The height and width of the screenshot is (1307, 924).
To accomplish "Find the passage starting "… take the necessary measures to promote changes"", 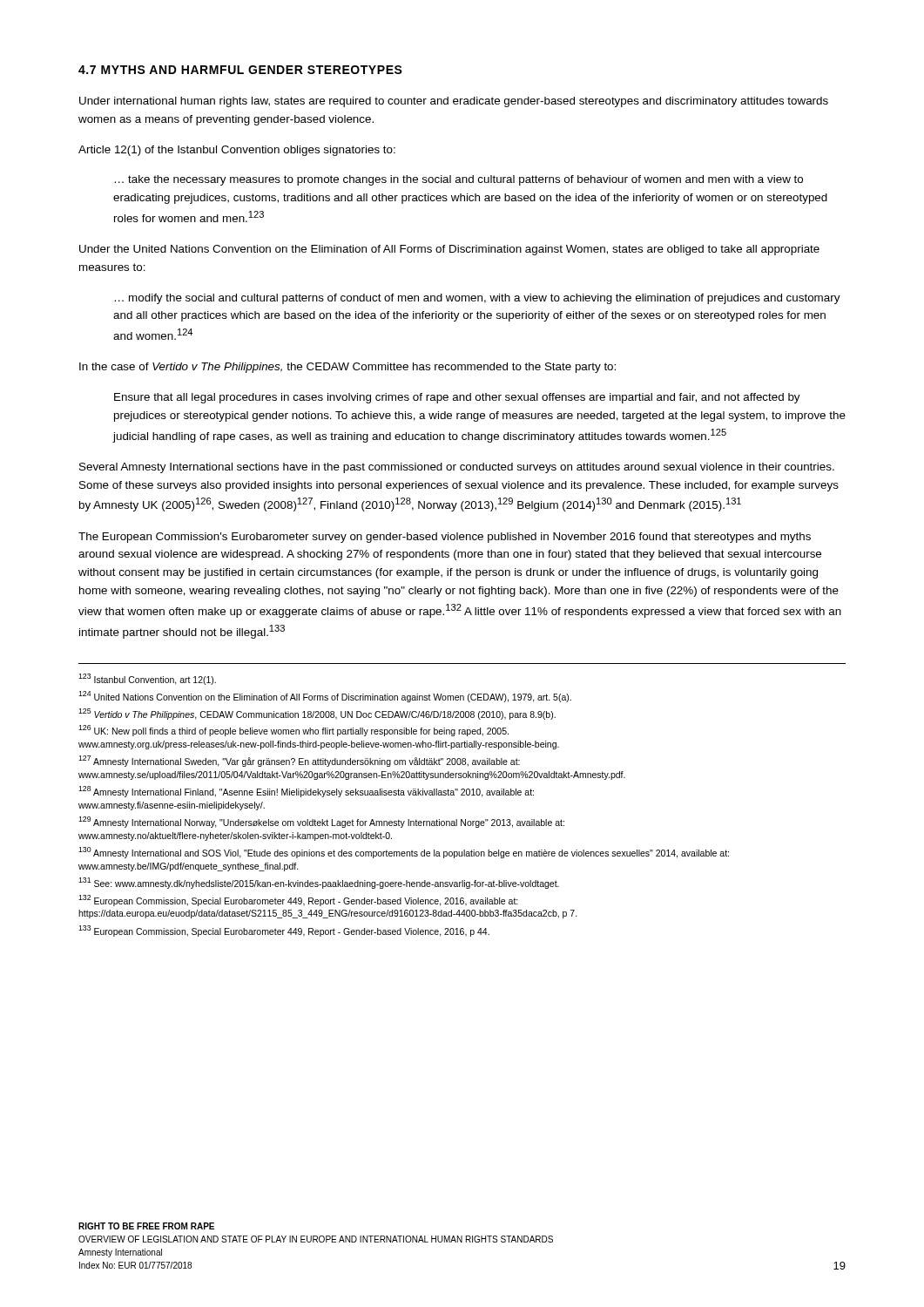I will [470, 199].
